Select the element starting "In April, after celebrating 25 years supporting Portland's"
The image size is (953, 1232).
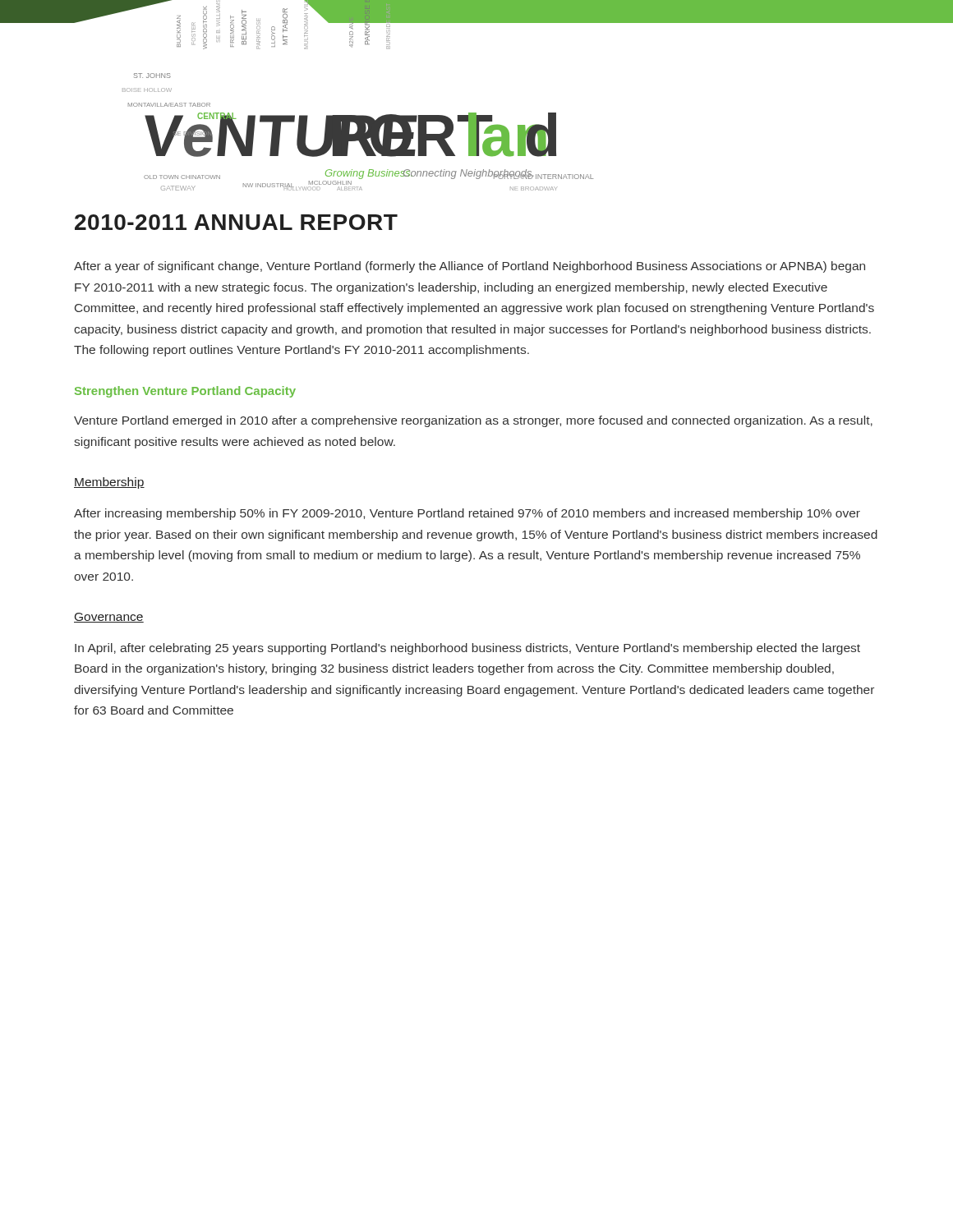[x=476, y=679]
